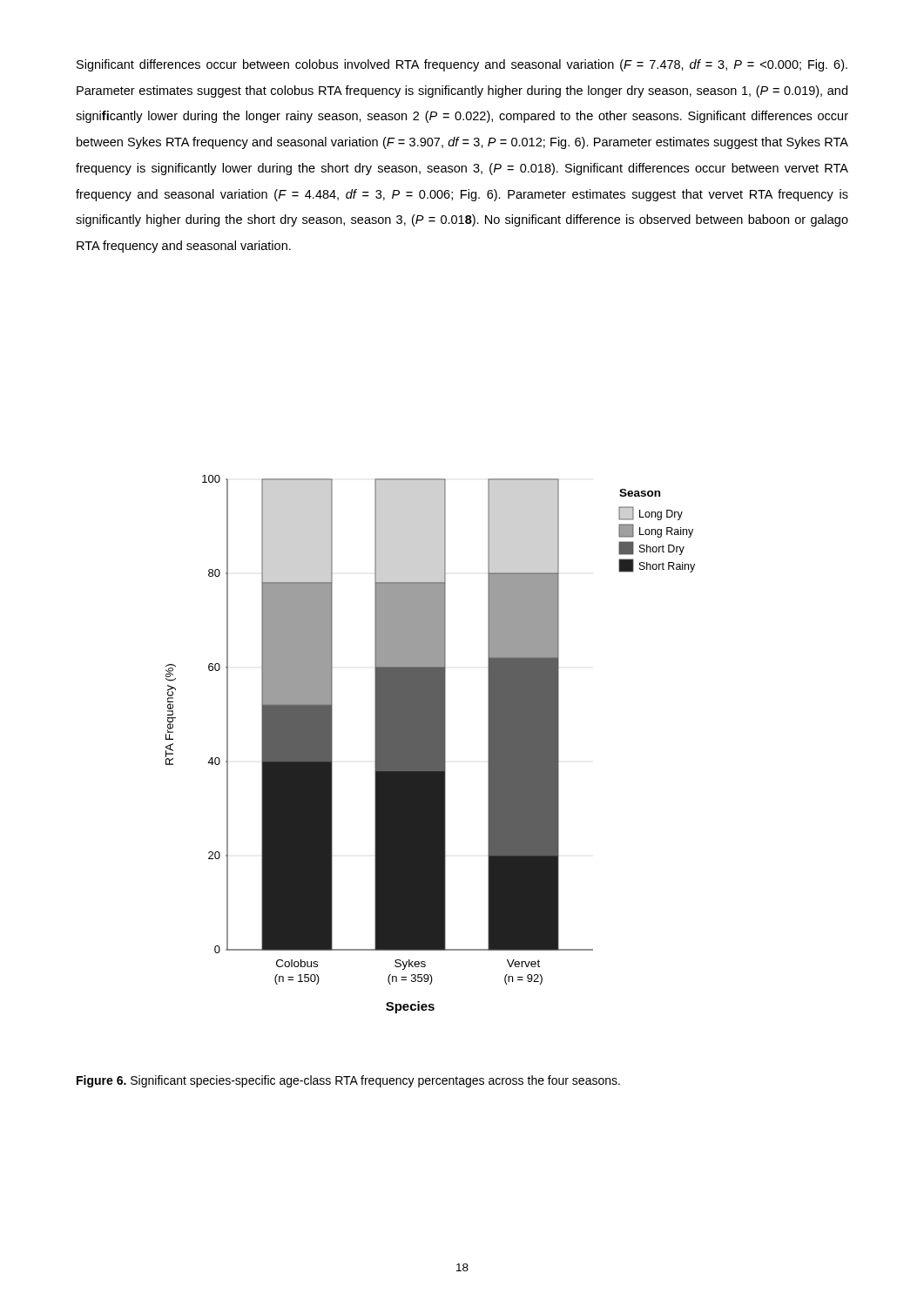924x1307 pixels.
Task: Find the text block with the text "Significant differences occur between colobus involved"
Action: (462, 155)
